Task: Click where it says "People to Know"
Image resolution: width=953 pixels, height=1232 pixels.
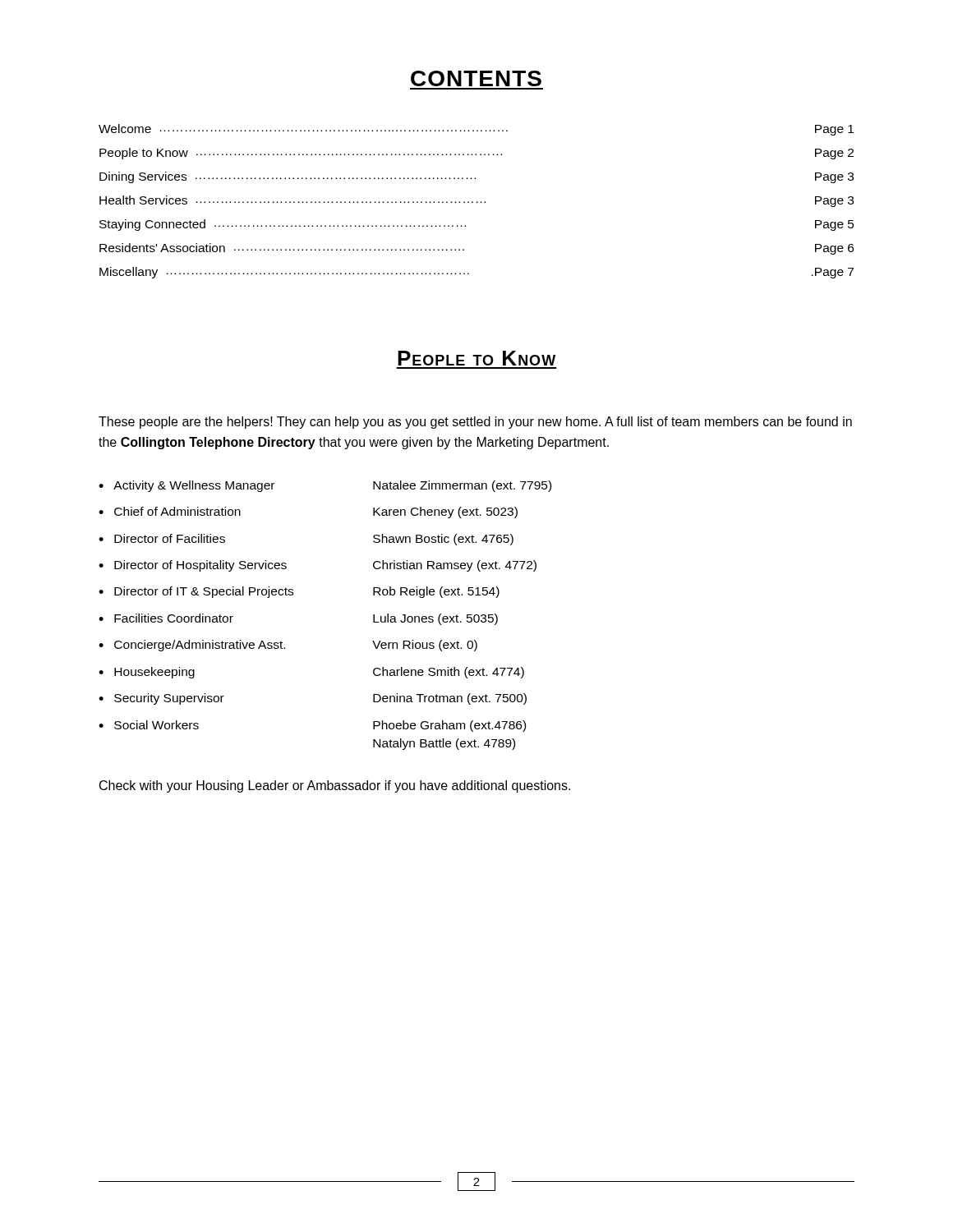Action: click(x=476, y=358)
